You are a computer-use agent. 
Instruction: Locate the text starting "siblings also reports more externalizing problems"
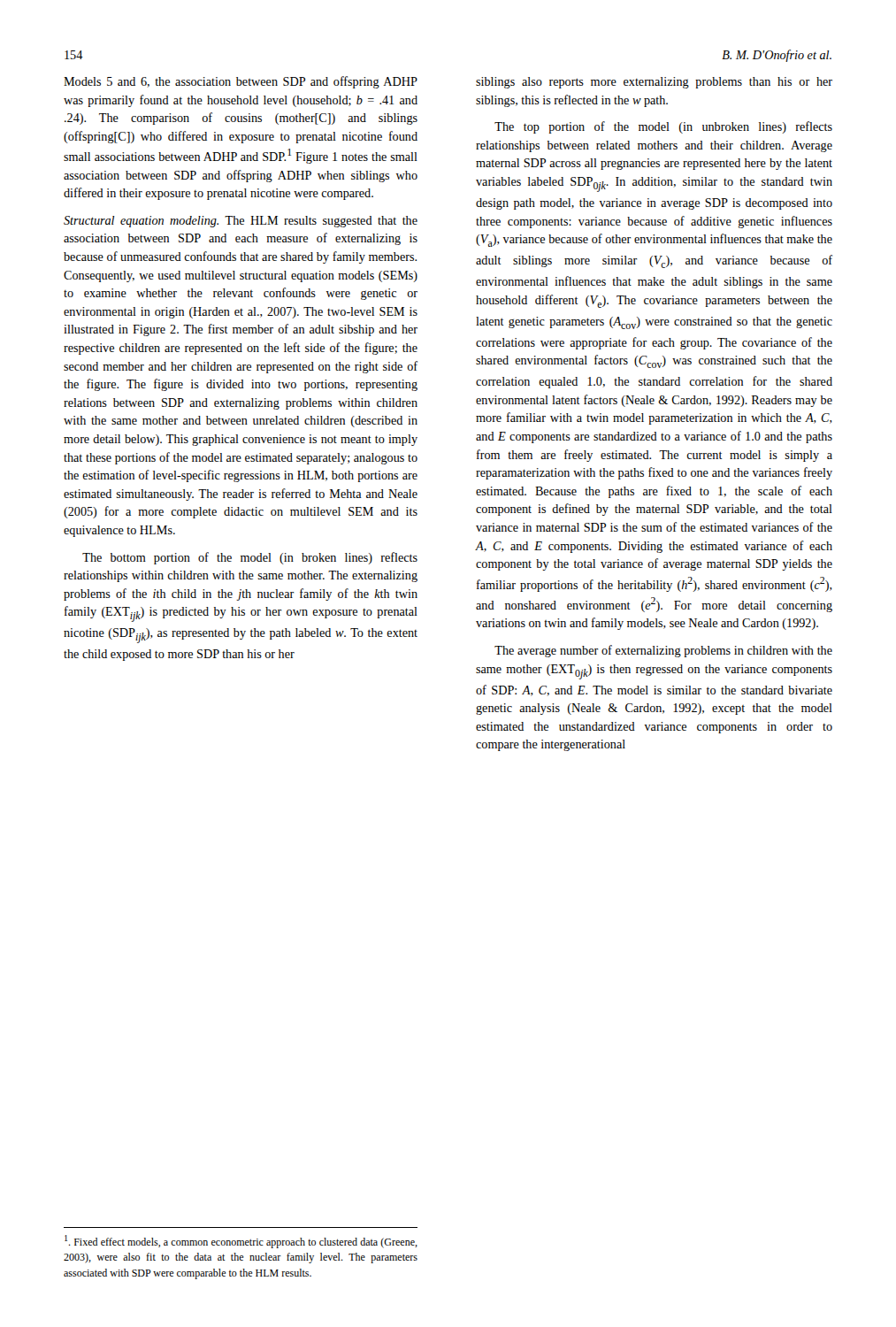click(654, 91)
